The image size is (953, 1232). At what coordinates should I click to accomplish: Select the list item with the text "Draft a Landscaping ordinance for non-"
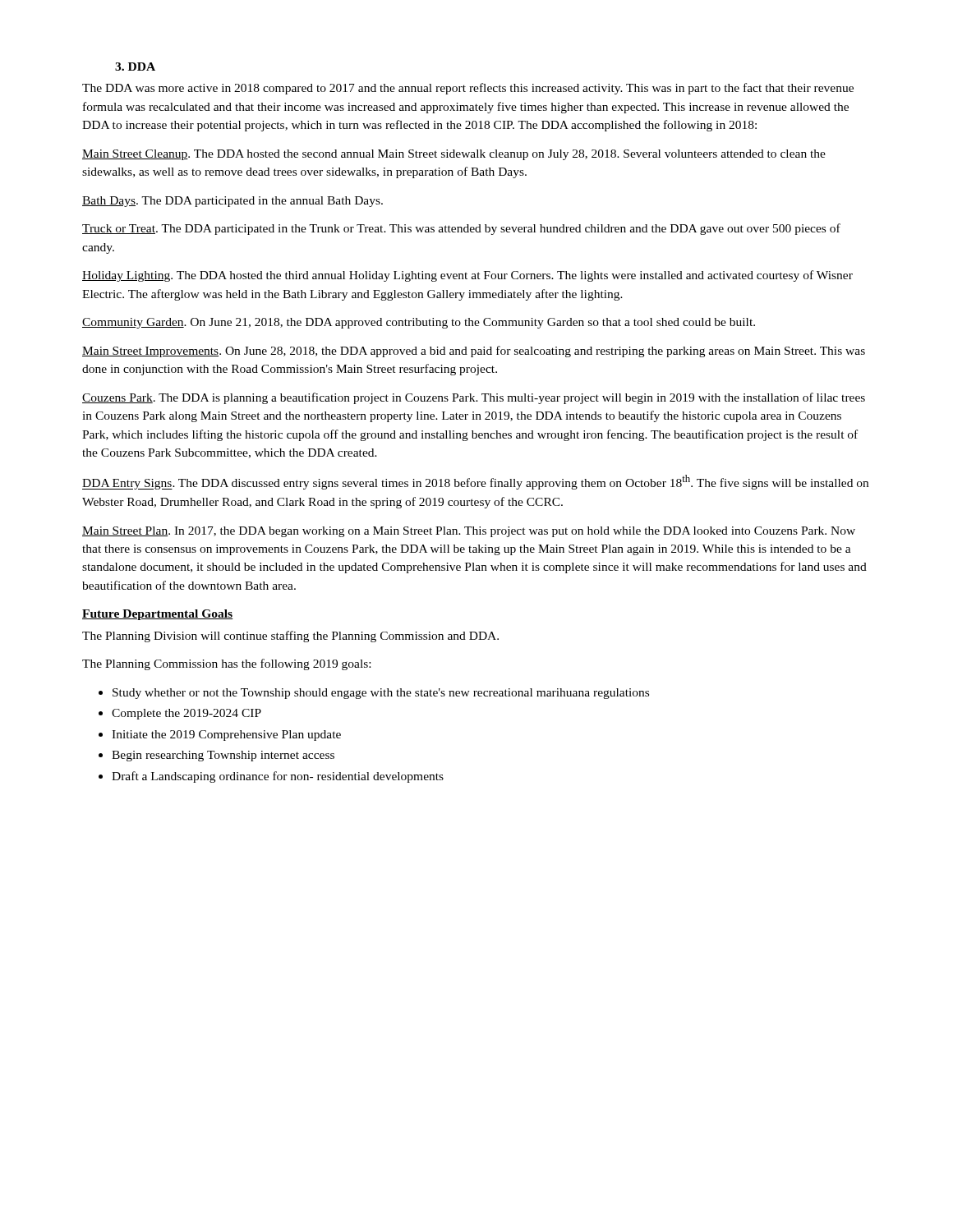[x=278, y=775]
